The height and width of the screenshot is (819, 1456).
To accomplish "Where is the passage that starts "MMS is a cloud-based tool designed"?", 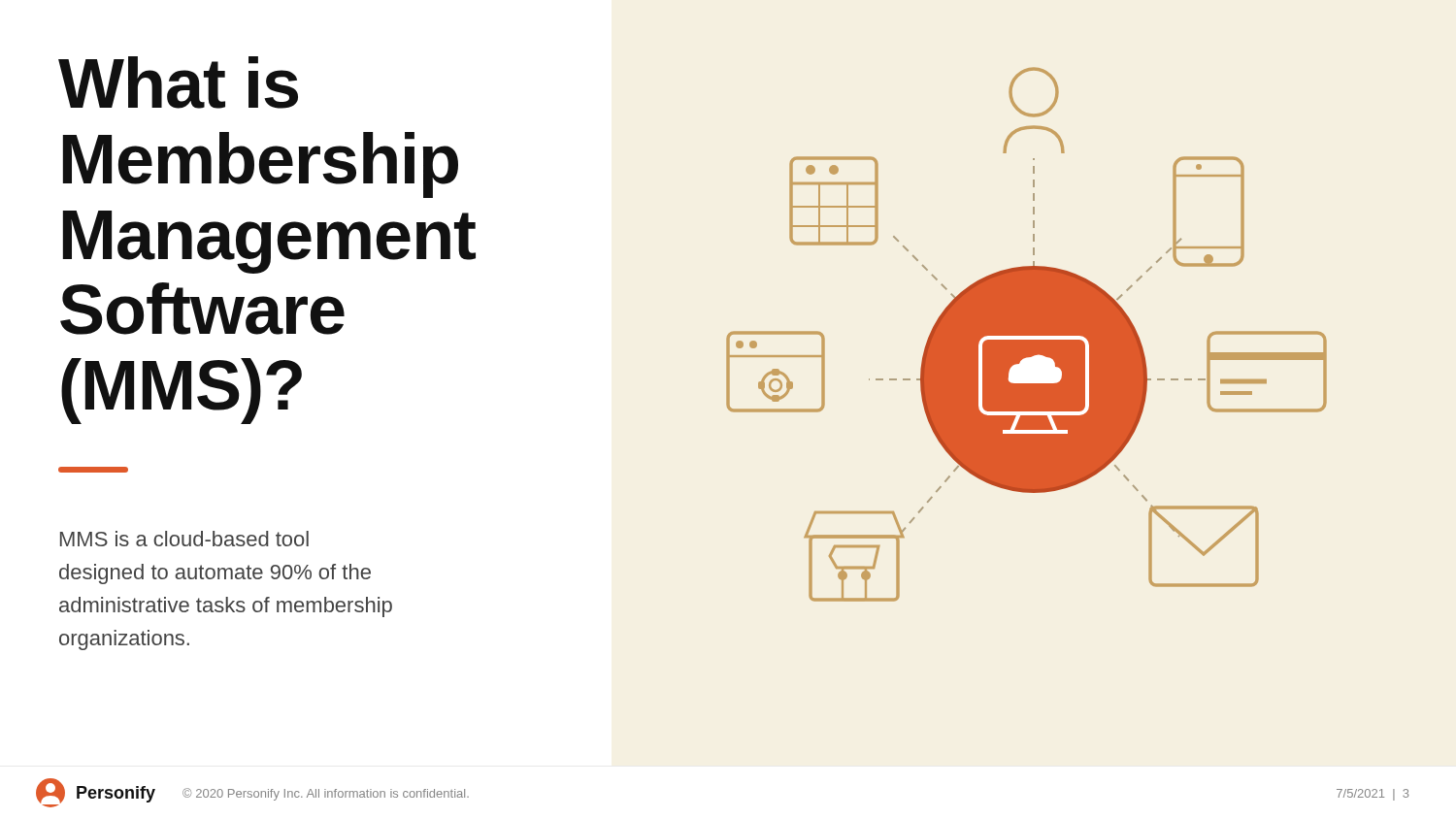I will pos(226,588).
